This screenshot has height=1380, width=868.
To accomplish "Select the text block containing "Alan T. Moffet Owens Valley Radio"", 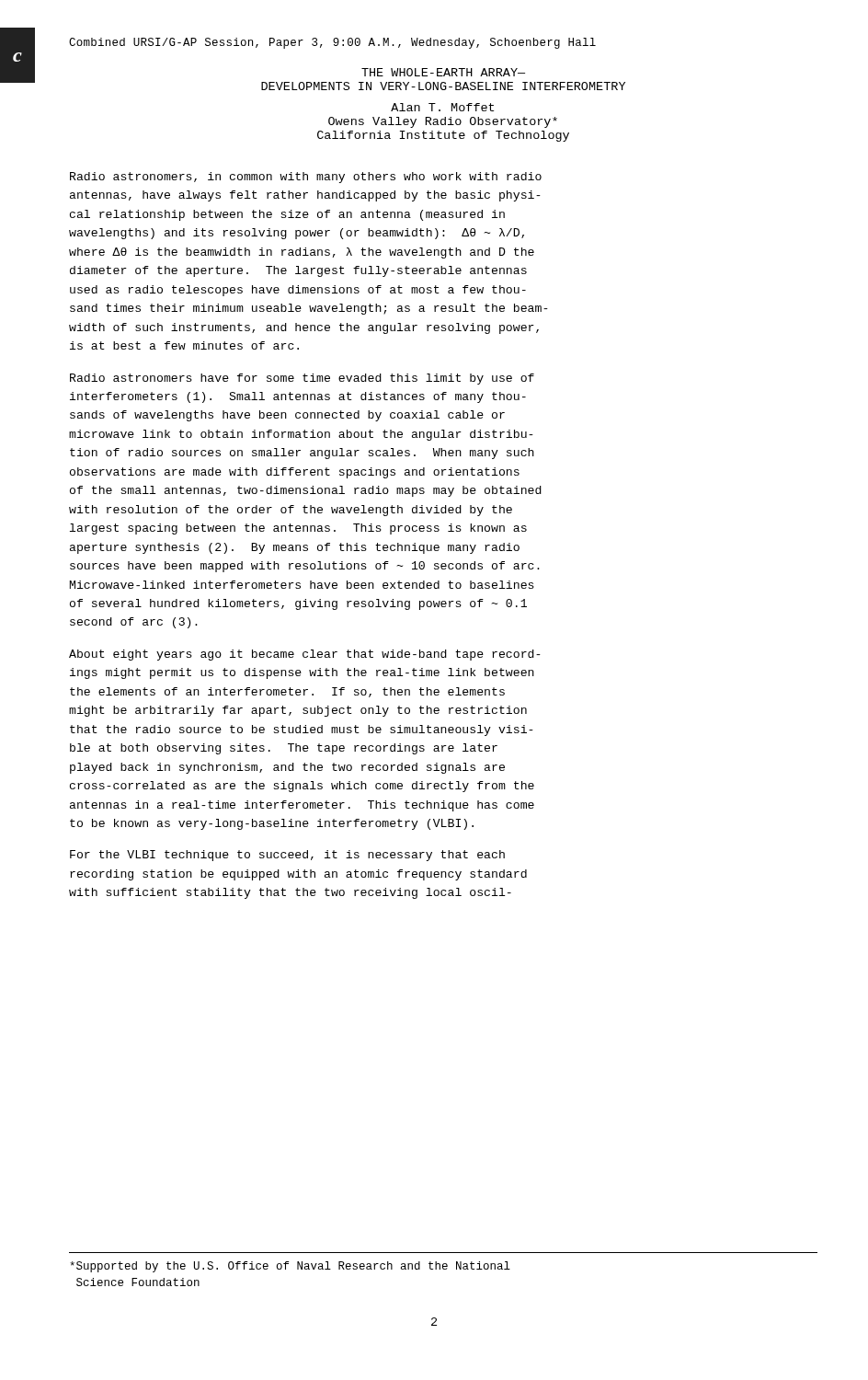I will pyautogui.click(x=443, y=122).
